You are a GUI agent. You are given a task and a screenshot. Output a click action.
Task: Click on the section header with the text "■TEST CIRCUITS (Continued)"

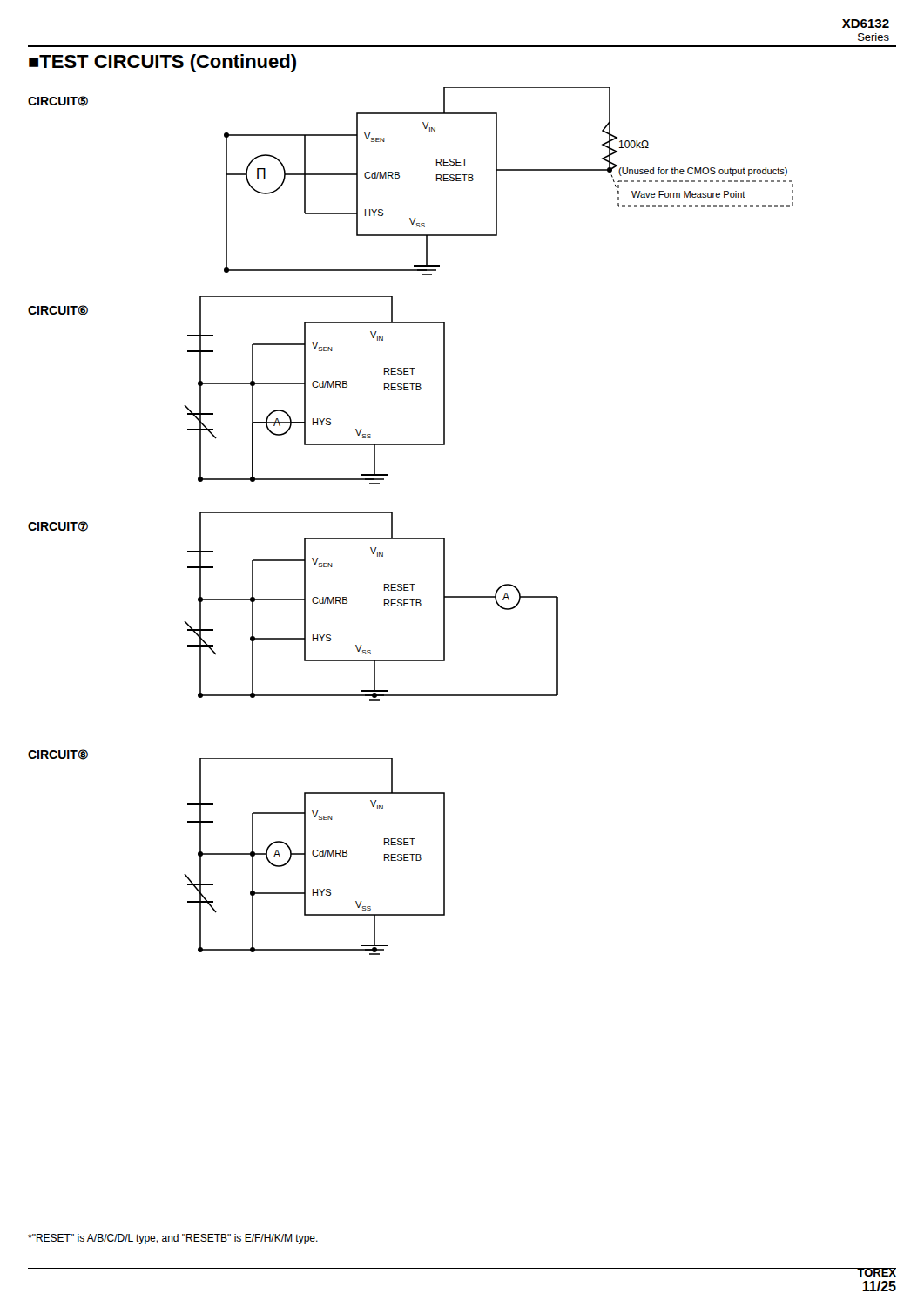pyautogui.click(x=162, y=61)
